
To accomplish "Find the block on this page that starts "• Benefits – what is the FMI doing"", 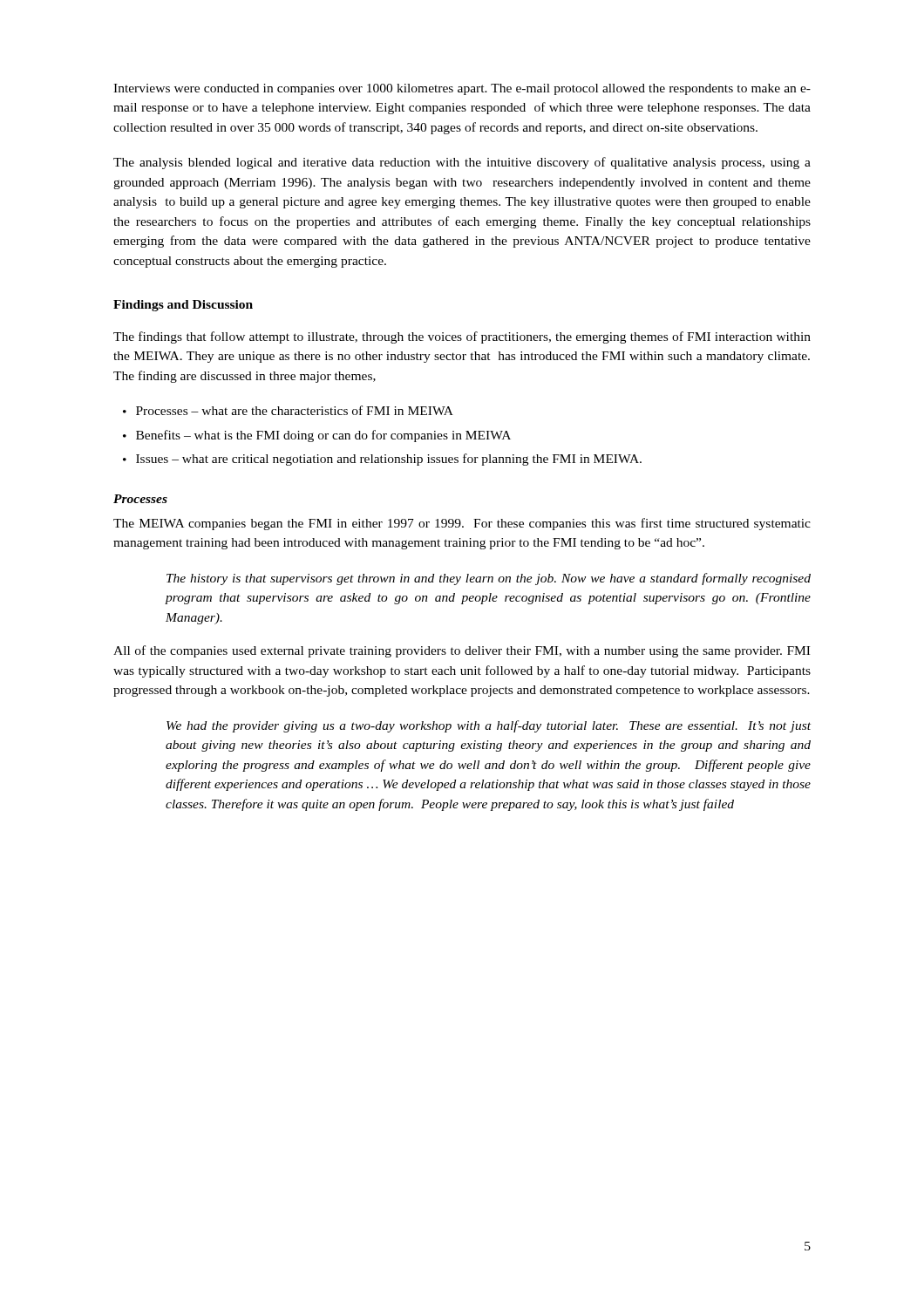I will [317, 435].
